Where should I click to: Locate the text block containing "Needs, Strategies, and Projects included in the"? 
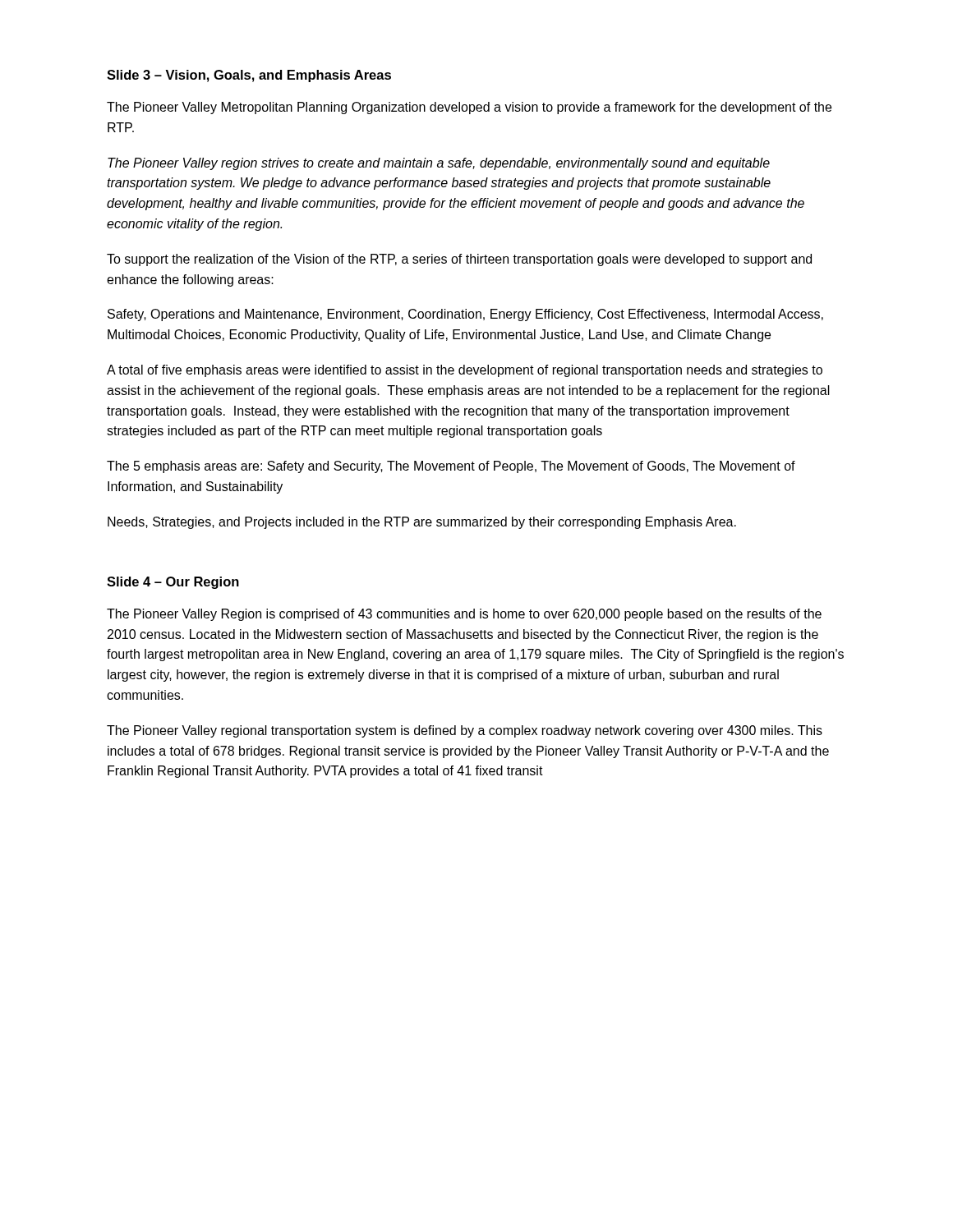[x=422, y=522]
